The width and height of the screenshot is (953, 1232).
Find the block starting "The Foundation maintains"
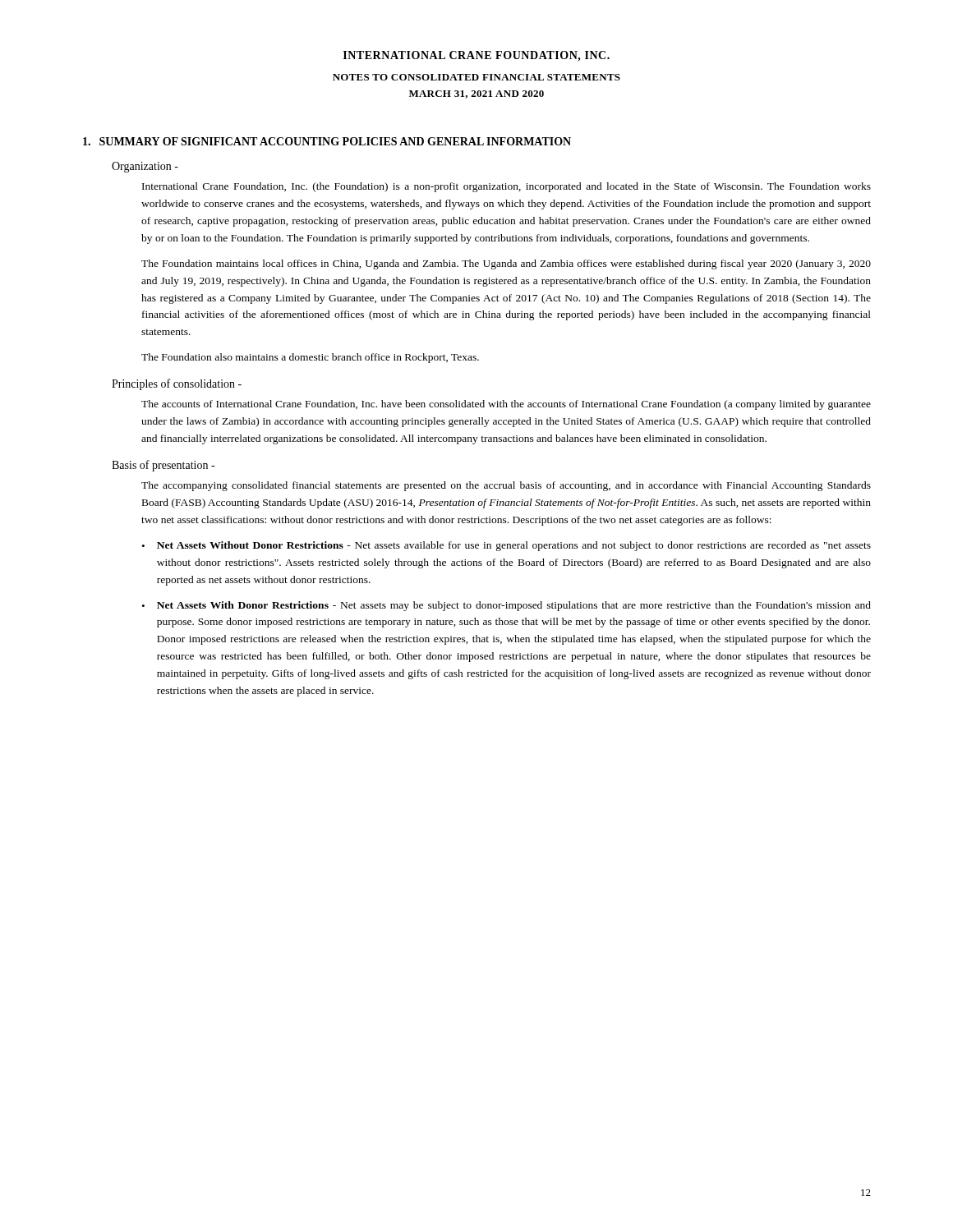[506, 297]
